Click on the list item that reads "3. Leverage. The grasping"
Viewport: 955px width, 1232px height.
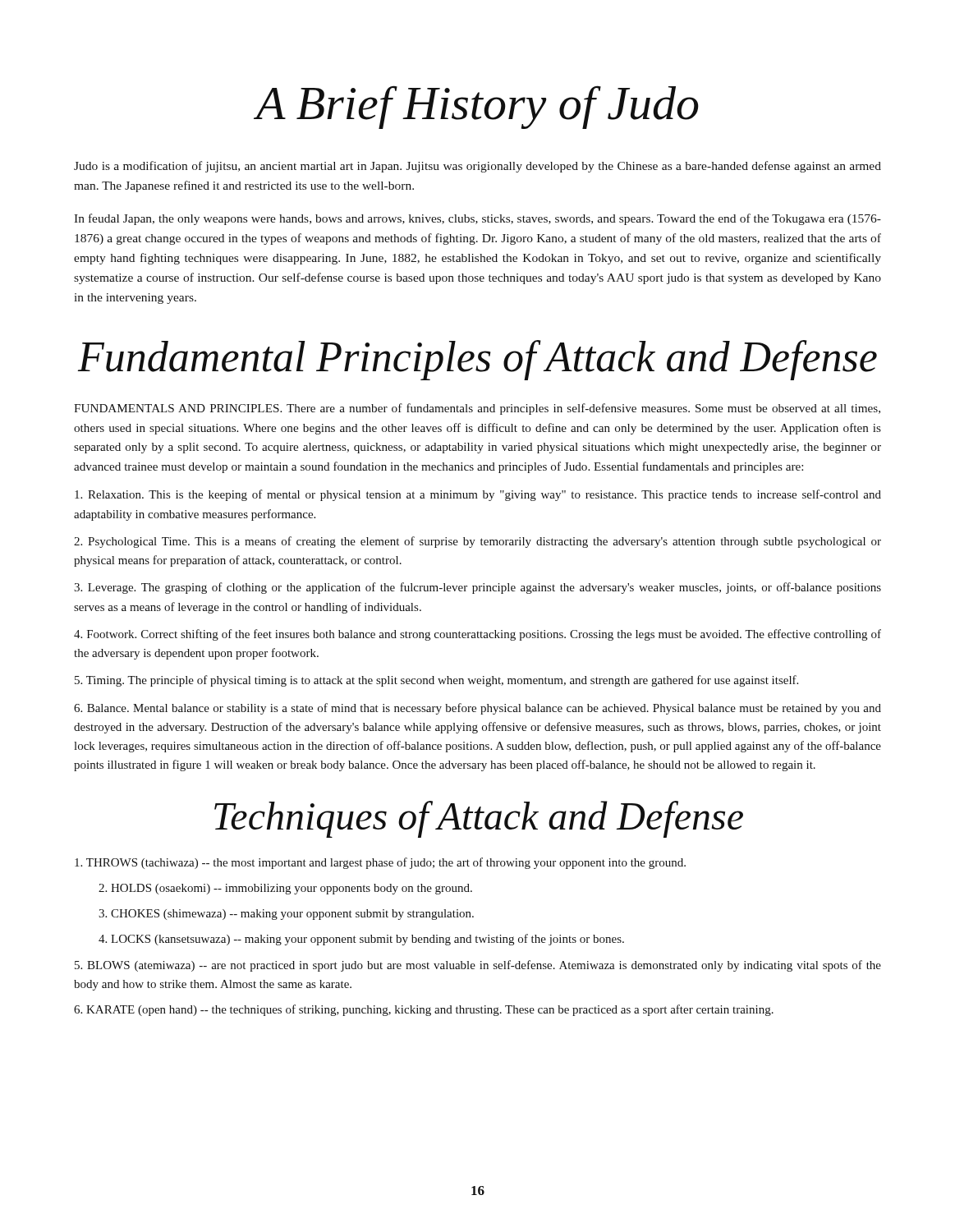(478, 597)
